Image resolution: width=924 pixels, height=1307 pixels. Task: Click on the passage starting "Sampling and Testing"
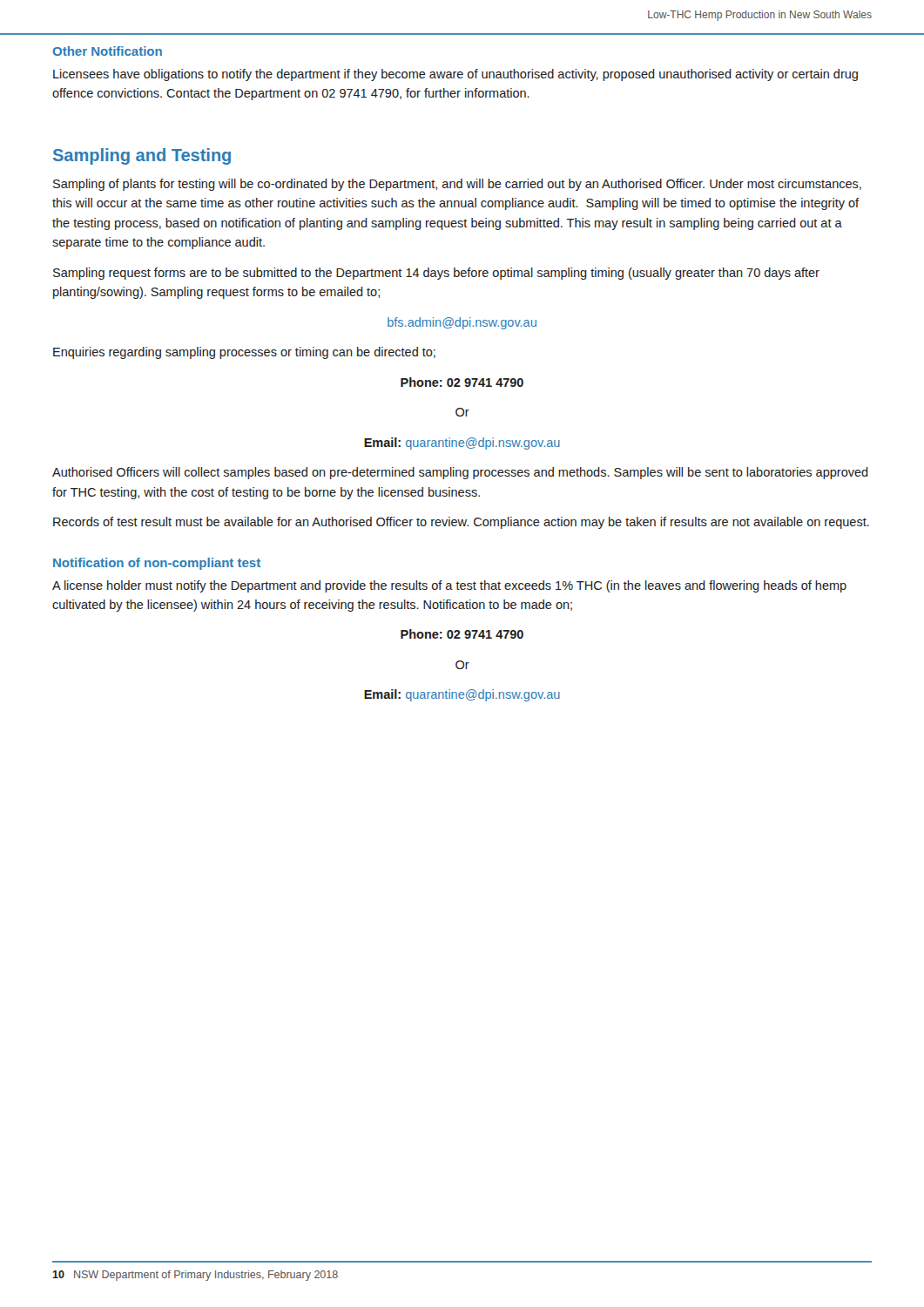[x=142, y=155]
